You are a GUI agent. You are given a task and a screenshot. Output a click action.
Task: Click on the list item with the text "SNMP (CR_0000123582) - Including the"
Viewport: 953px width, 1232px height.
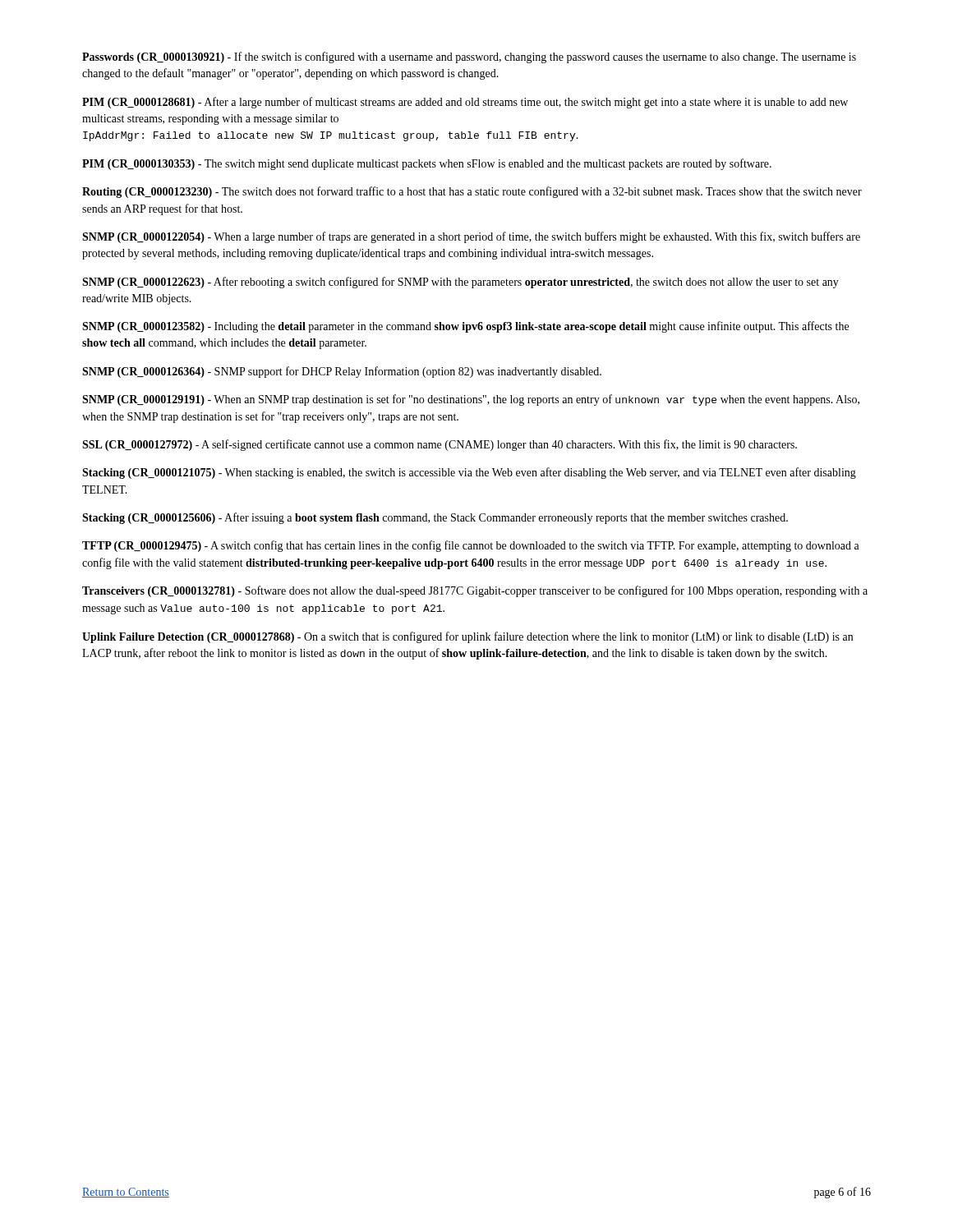pyautogui.click(x=466, y=335)
